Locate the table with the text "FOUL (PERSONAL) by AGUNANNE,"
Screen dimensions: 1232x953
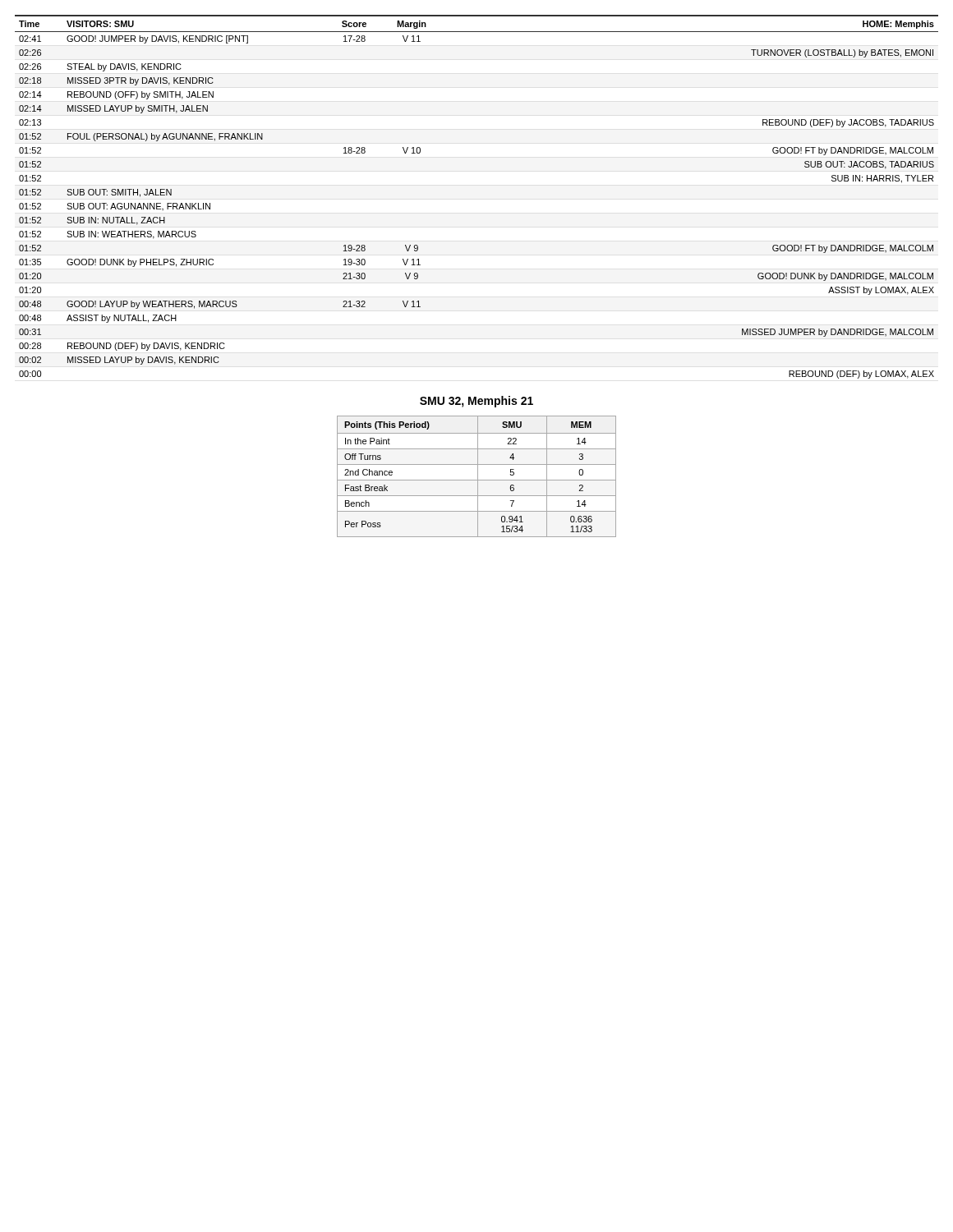(x=476, y=198)
